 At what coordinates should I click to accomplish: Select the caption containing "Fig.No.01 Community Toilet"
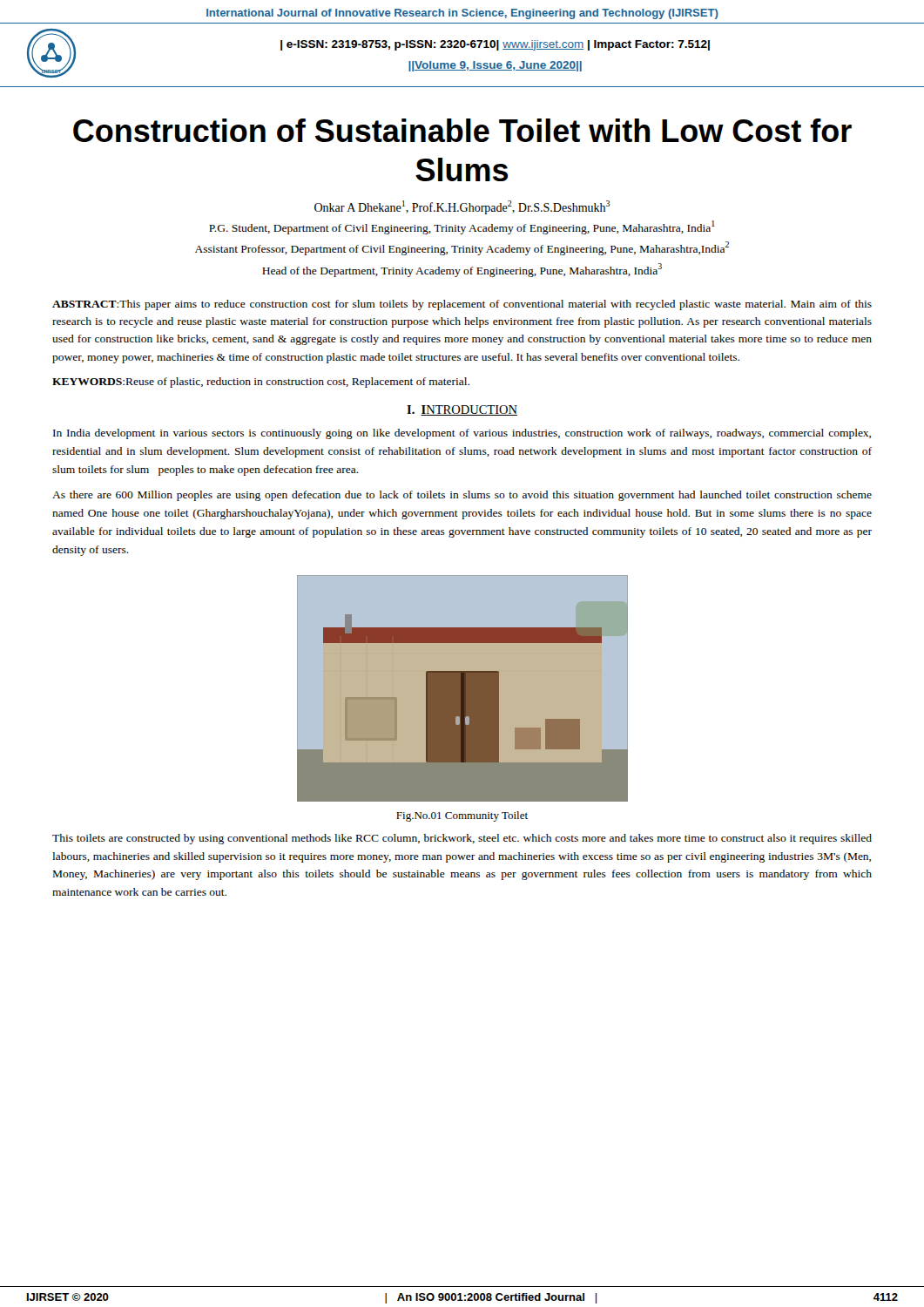(462, 815)
